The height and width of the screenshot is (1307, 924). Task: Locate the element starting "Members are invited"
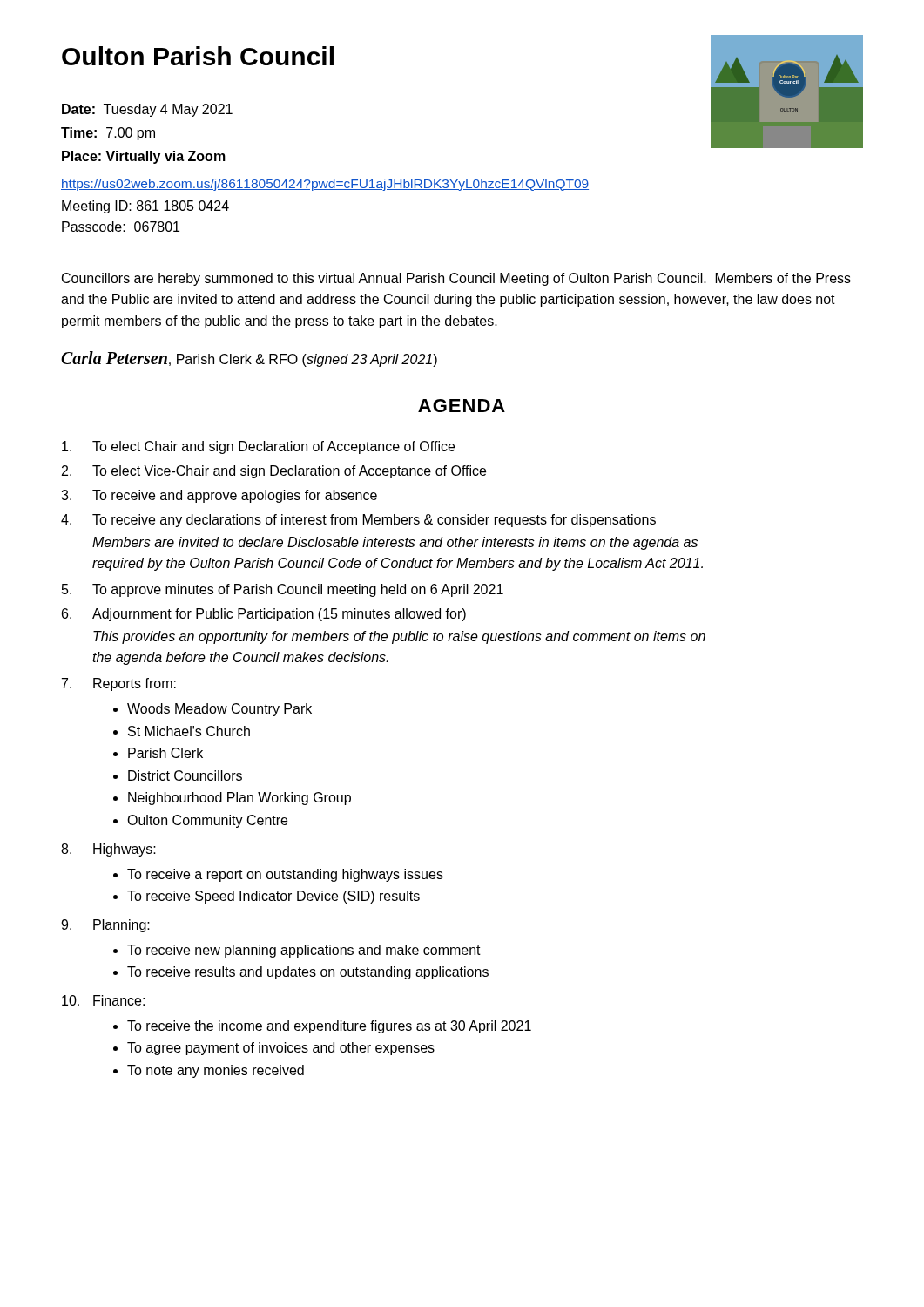(398, 553)
